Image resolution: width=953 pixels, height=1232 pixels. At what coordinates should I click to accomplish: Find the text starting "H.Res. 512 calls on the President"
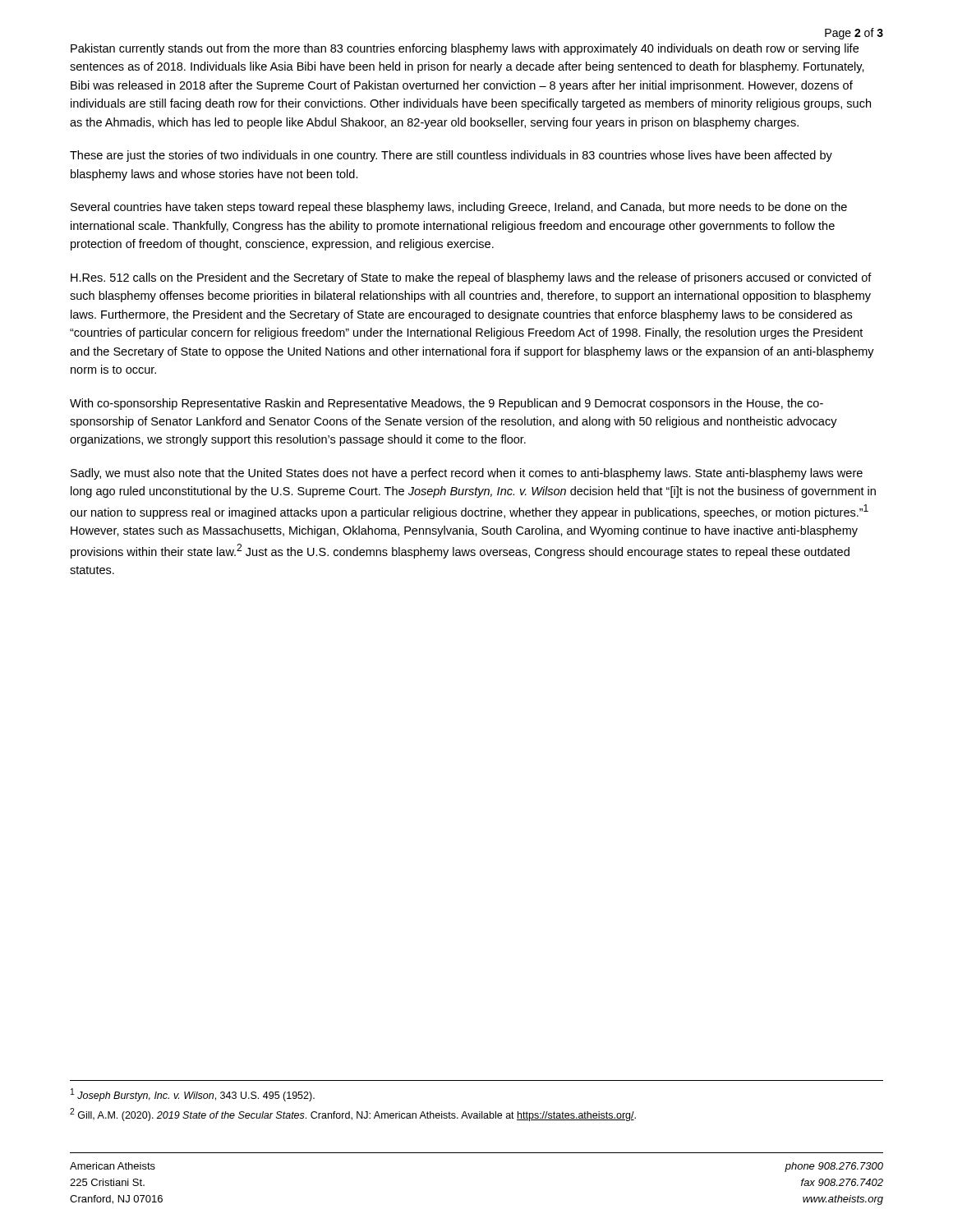click(472, 324)
